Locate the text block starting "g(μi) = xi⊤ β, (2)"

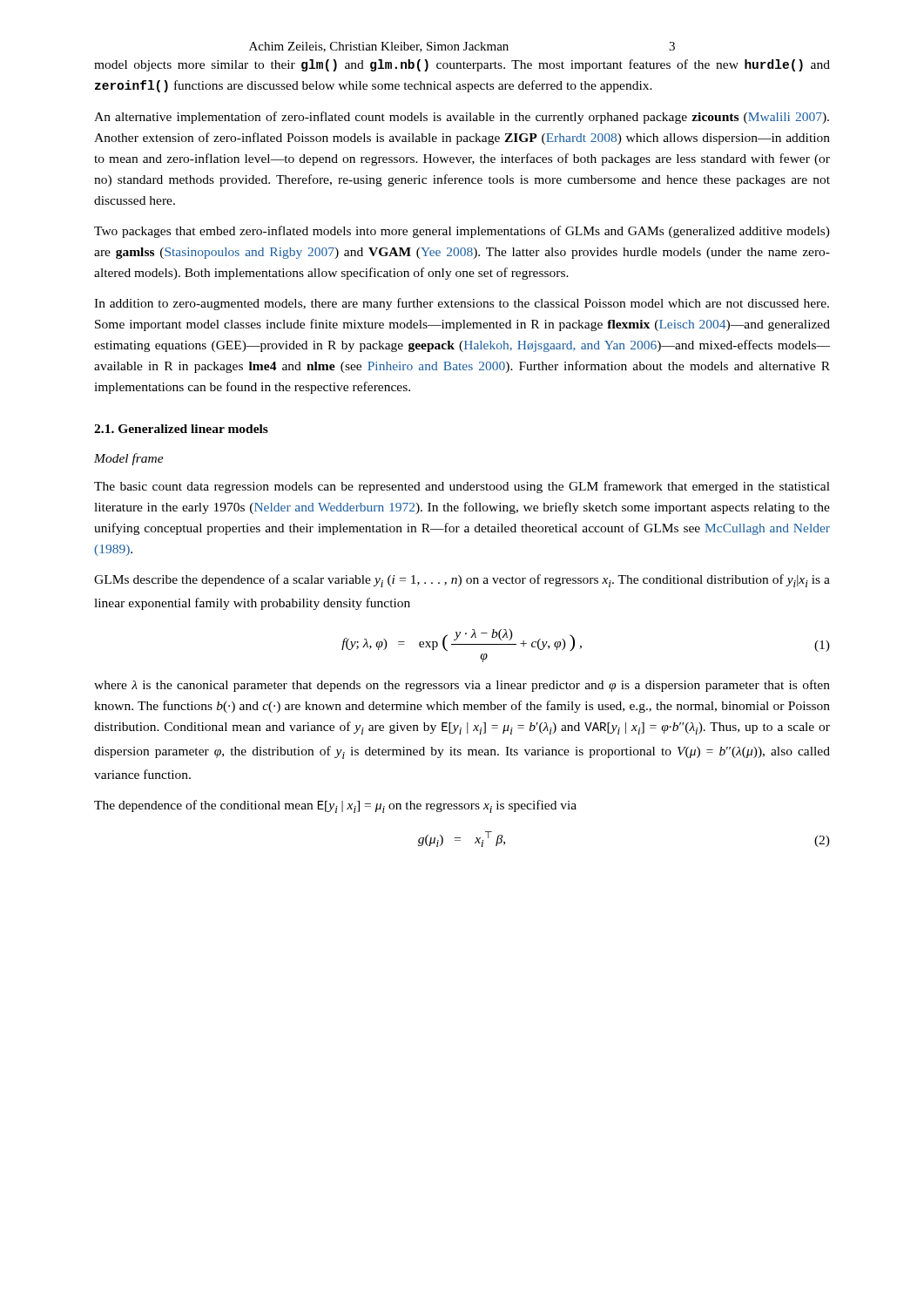click(x=442, y=839)
